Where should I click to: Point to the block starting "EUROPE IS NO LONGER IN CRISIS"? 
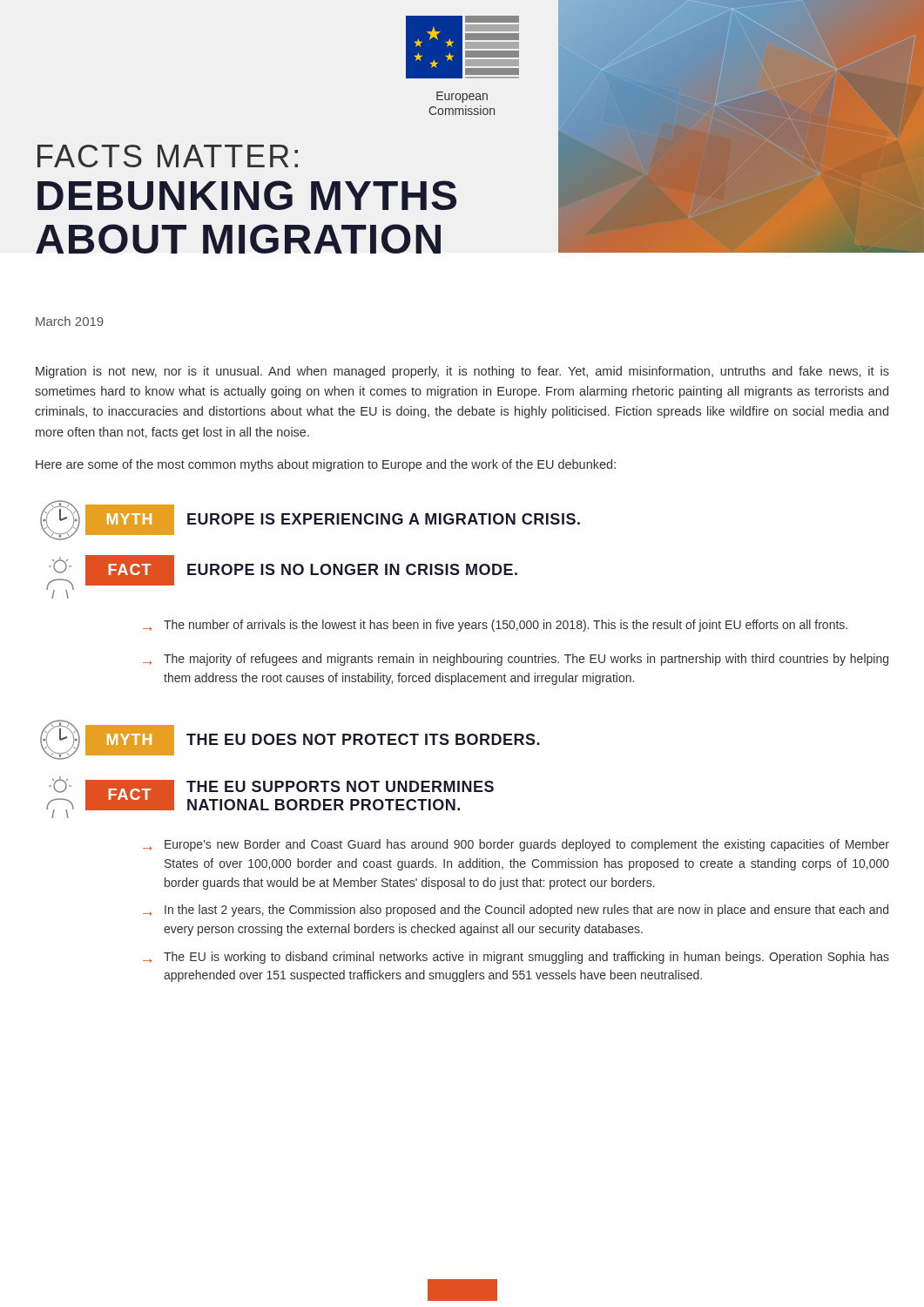point(353,570)
